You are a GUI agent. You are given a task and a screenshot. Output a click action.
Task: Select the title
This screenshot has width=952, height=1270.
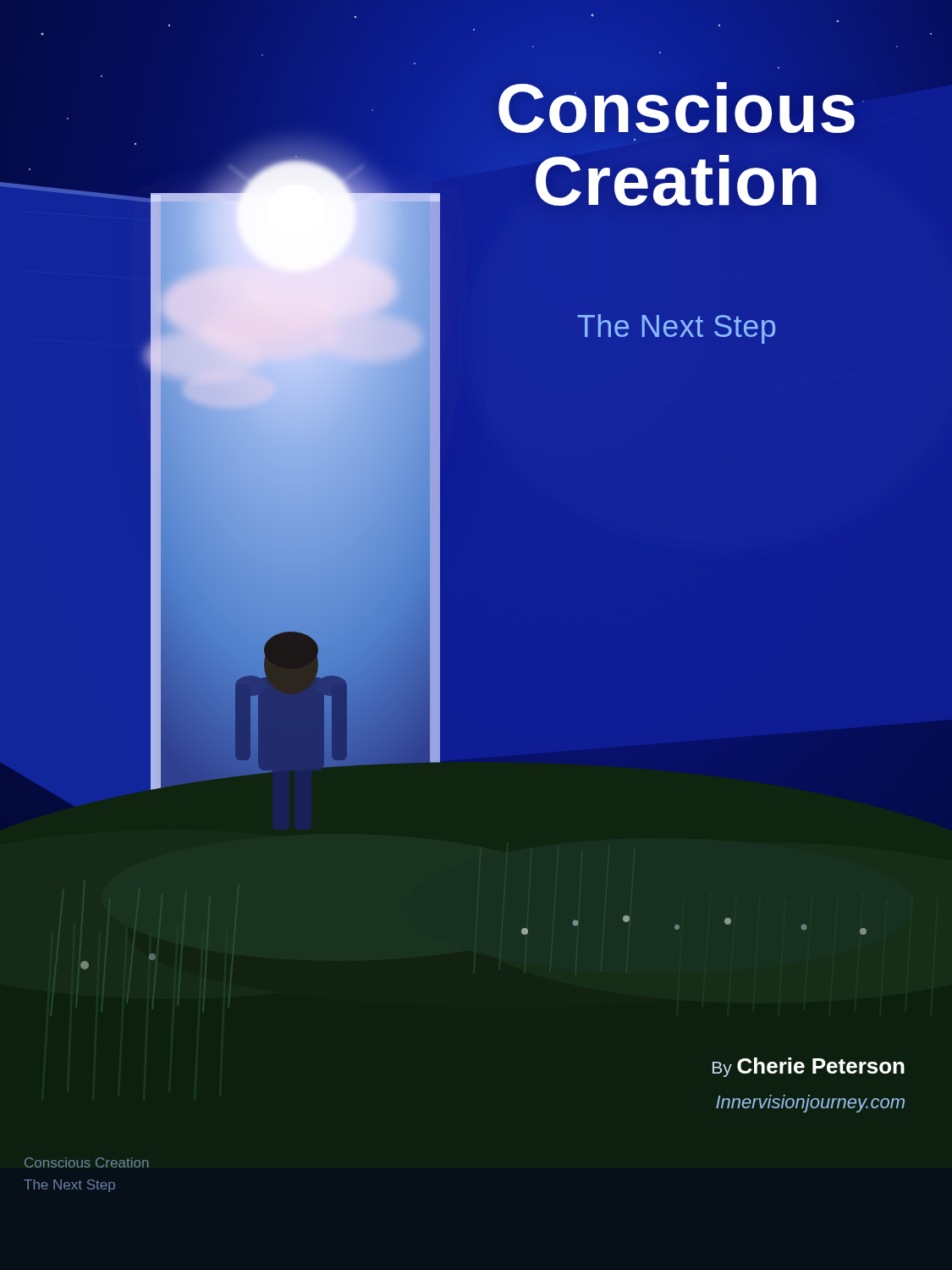(x=677, y=145)
